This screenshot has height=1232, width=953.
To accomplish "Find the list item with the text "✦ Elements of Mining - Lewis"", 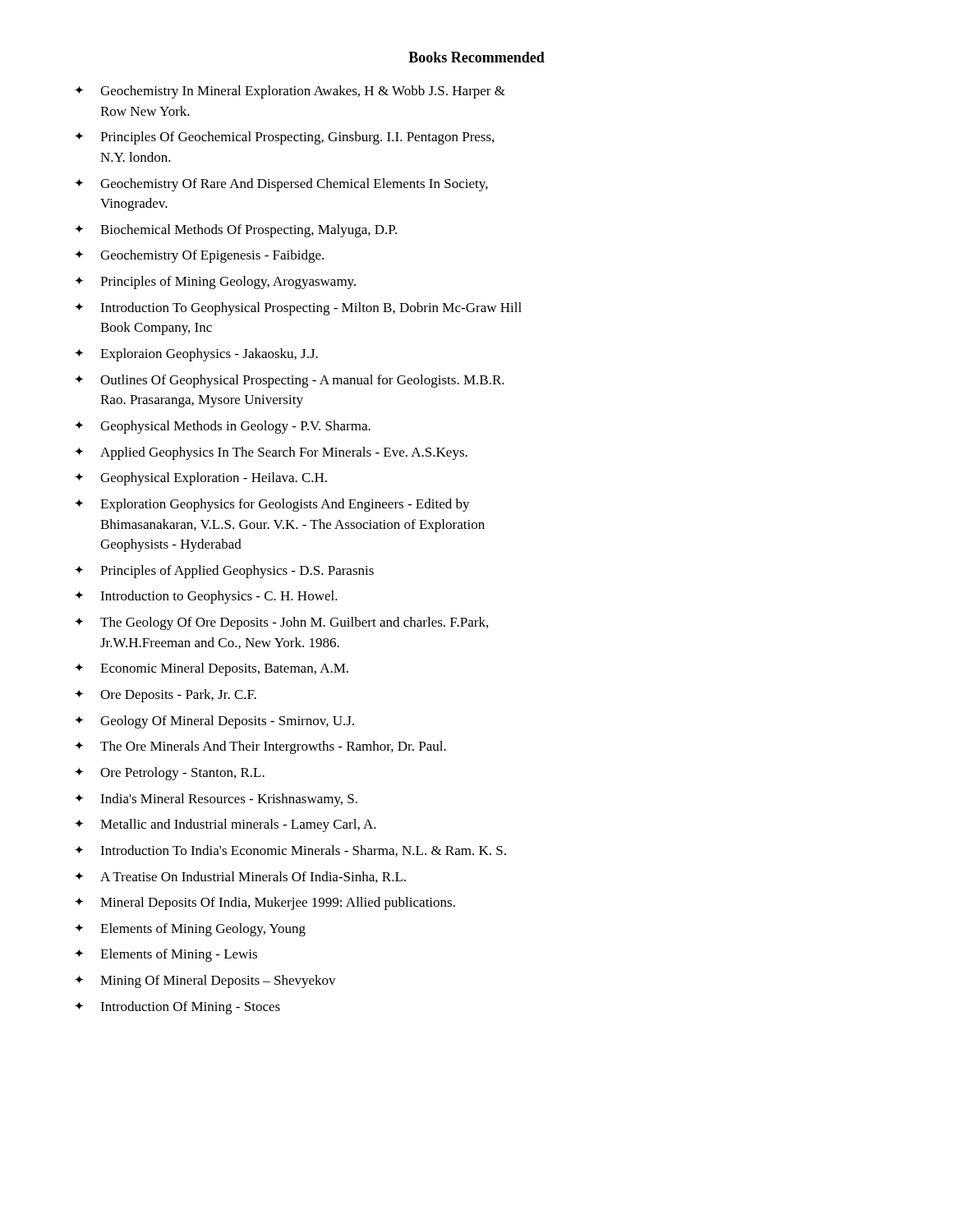I will (166, 955).
